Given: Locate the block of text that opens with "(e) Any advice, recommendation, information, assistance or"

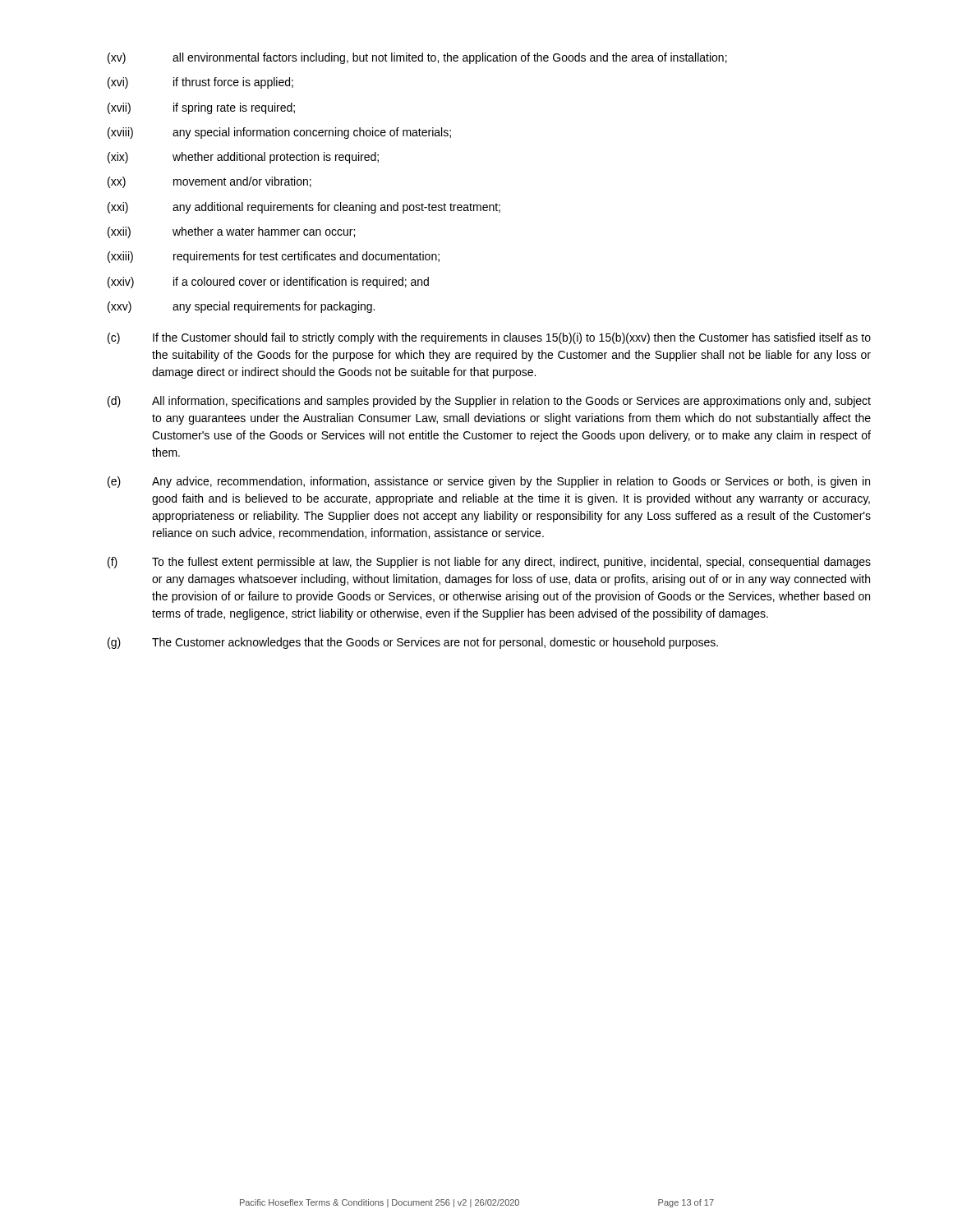Looking at the screenshot, I should [489, 508].
